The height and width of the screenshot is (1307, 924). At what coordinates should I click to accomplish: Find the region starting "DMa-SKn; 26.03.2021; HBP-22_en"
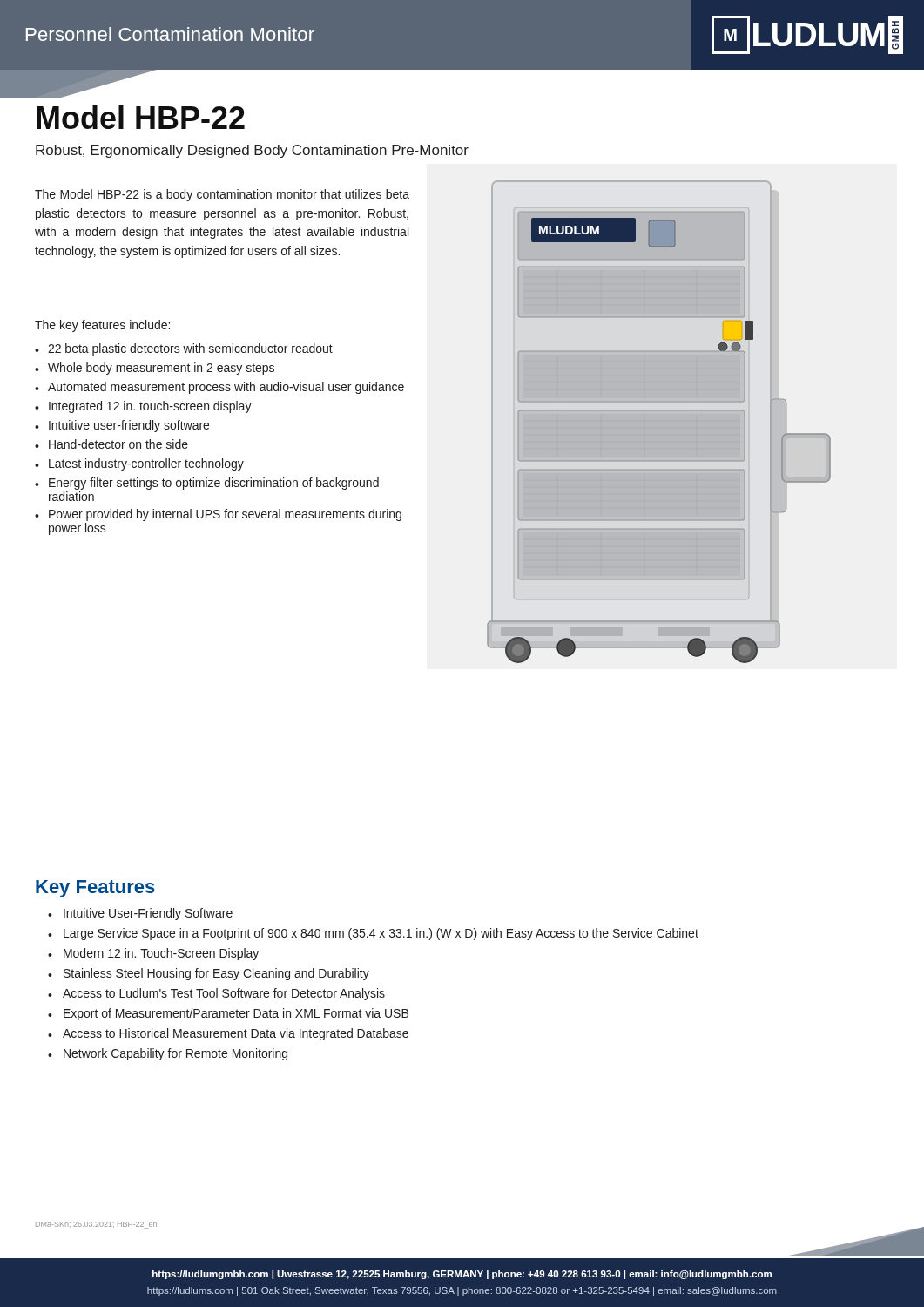[x=96, y=1224]
